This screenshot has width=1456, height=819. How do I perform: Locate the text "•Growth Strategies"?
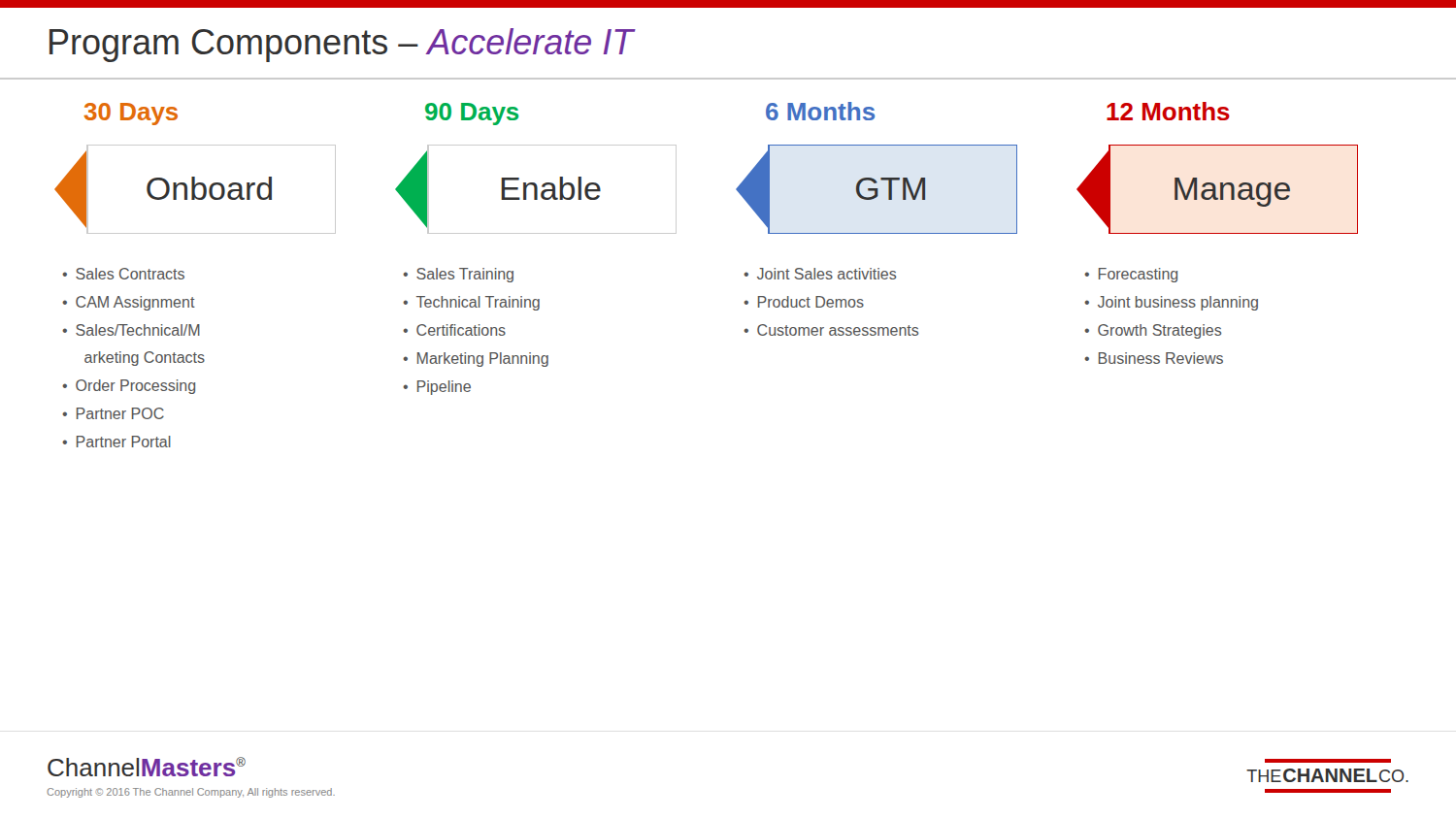click(x=1153, y=331)
